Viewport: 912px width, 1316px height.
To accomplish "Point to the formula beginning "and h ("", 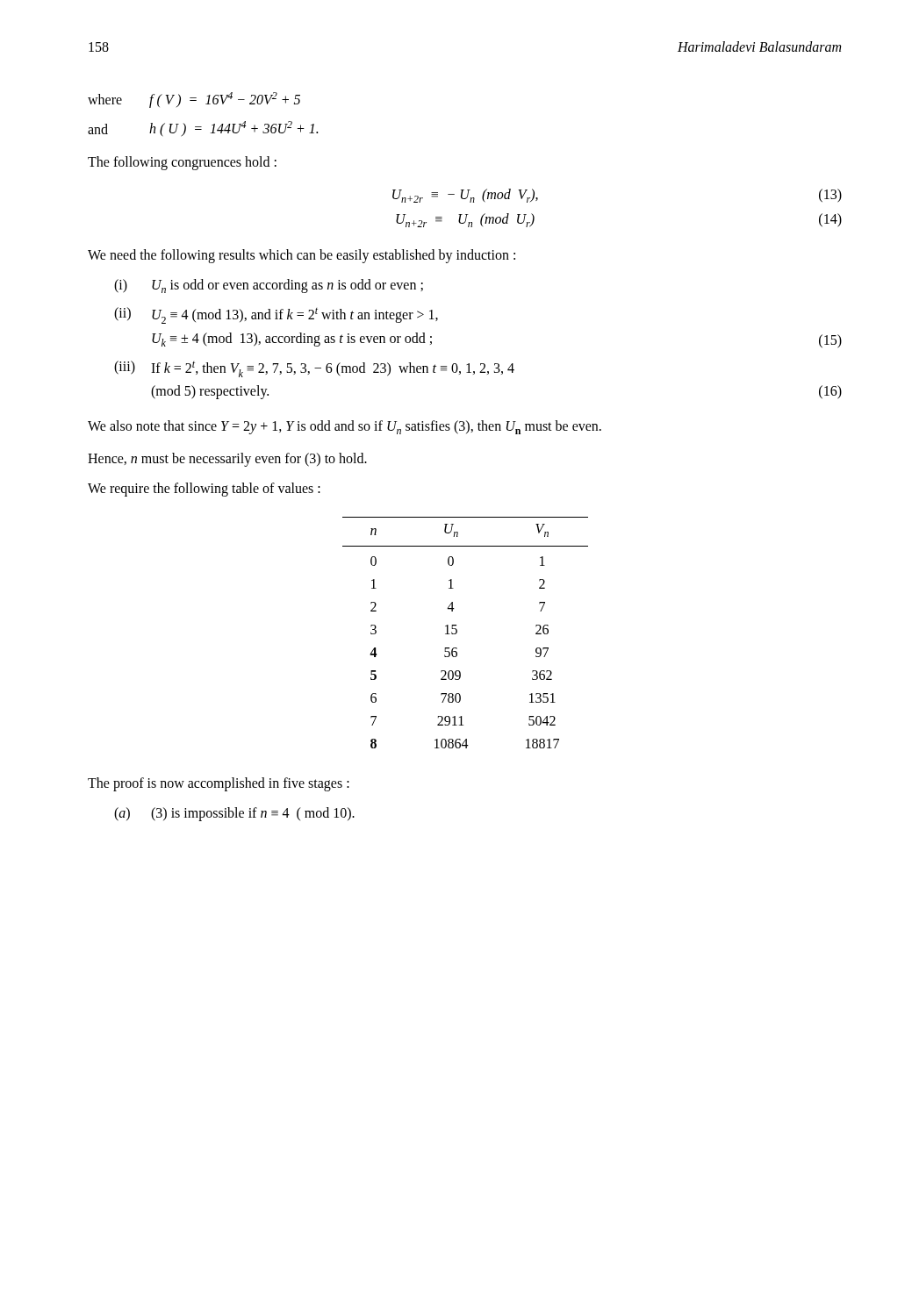I will 203,129.
